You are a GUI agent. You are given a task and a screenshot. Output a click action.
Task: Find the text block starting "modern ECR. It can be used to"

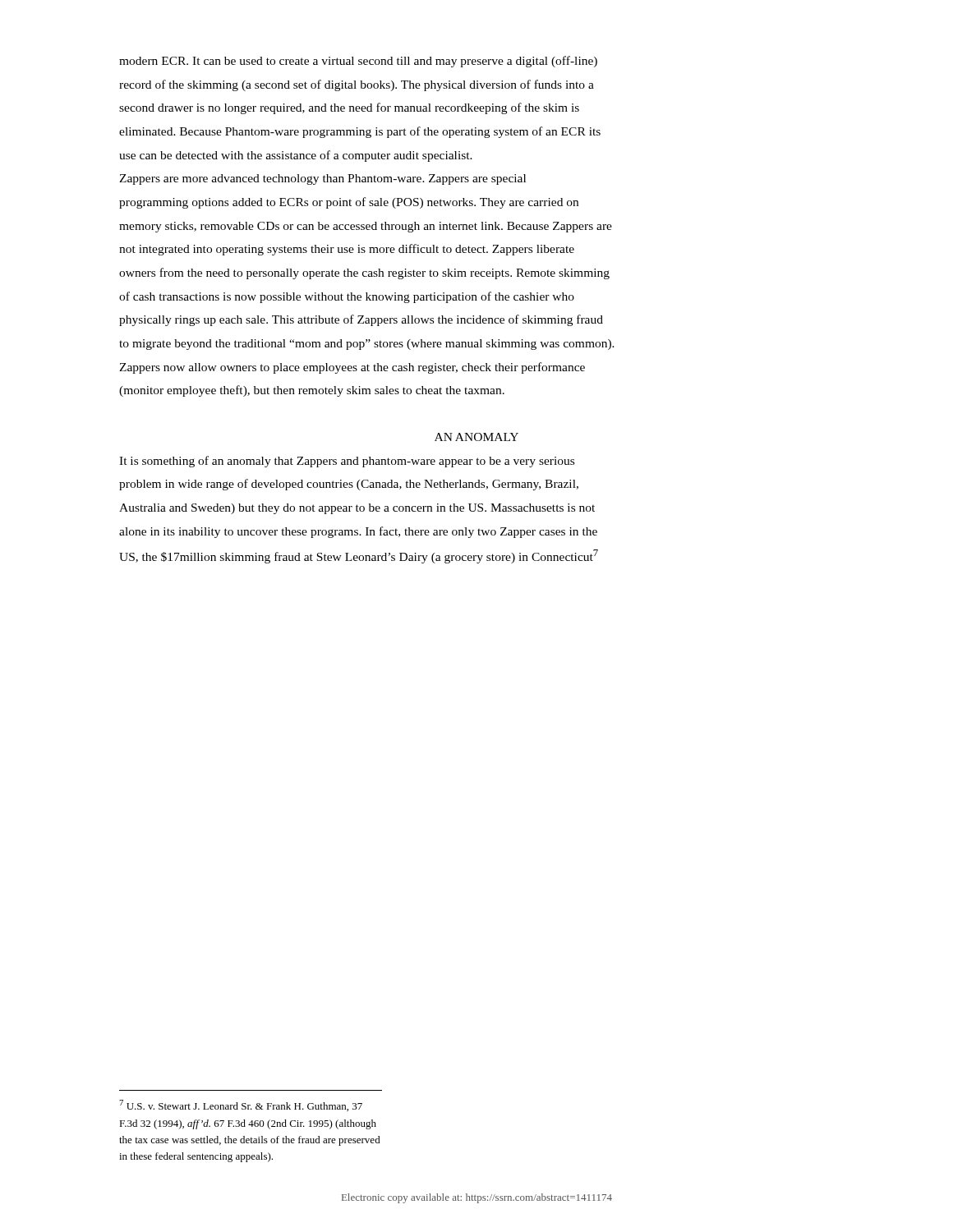pos(476,108)
